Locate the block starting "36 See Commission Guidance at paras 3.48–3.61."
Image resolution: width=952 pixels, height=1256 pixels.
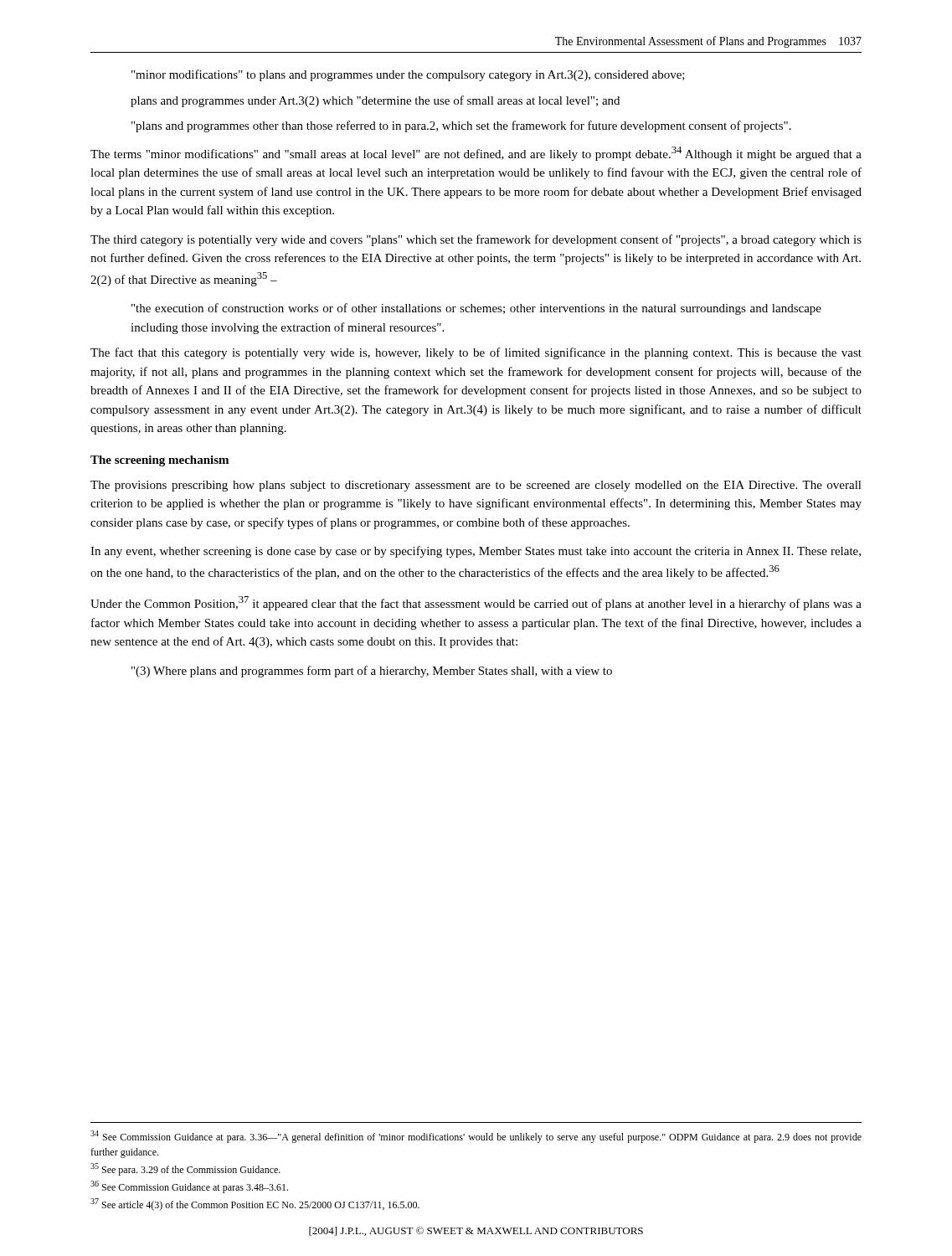190,1186
